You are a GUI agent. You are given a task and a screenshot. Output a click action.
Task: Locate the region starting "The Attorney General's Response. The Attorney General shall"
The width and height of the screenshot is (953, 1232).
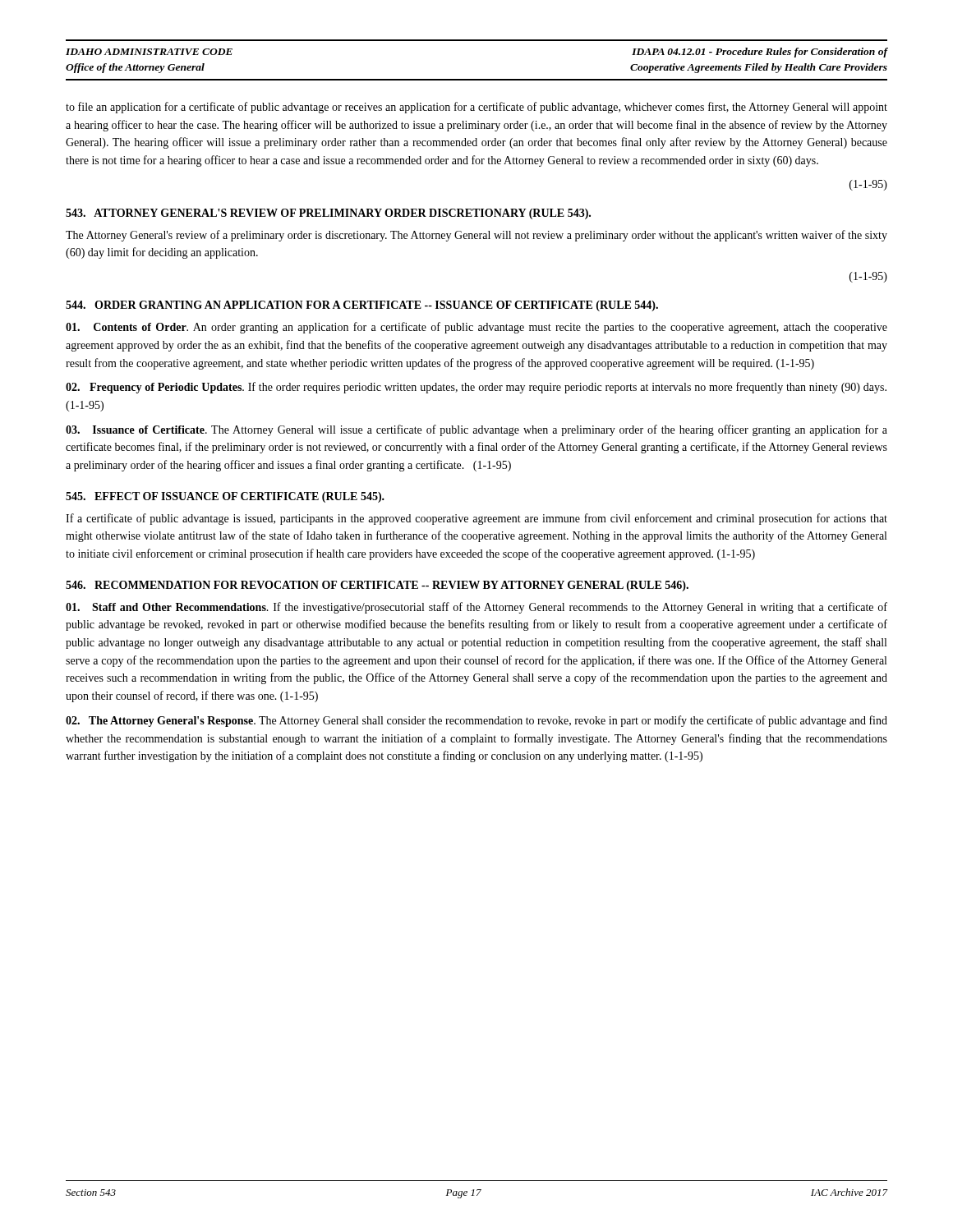coord(476,738)
